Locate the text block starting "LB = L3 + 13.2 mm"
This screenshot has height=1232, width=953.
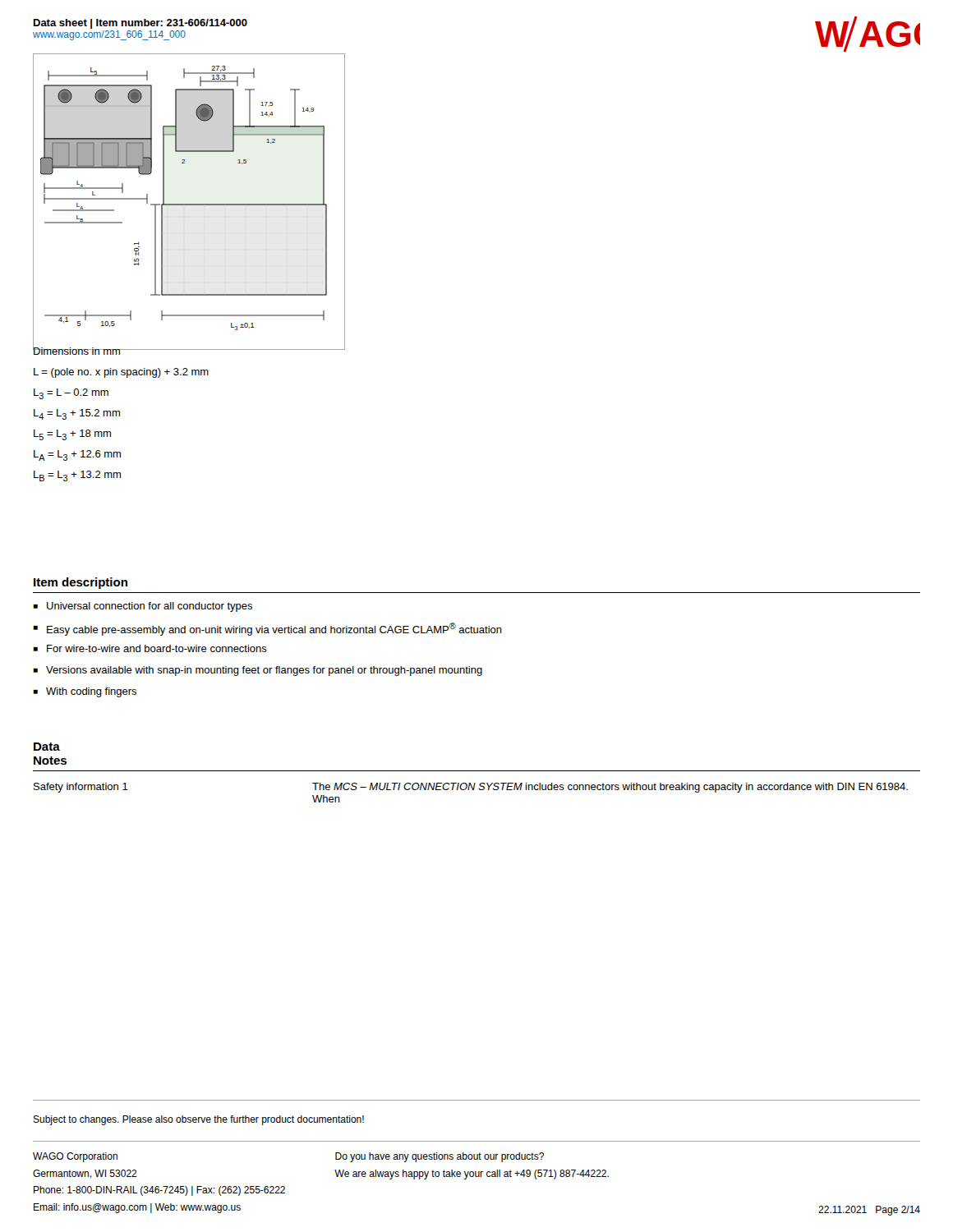coord(77,475)
